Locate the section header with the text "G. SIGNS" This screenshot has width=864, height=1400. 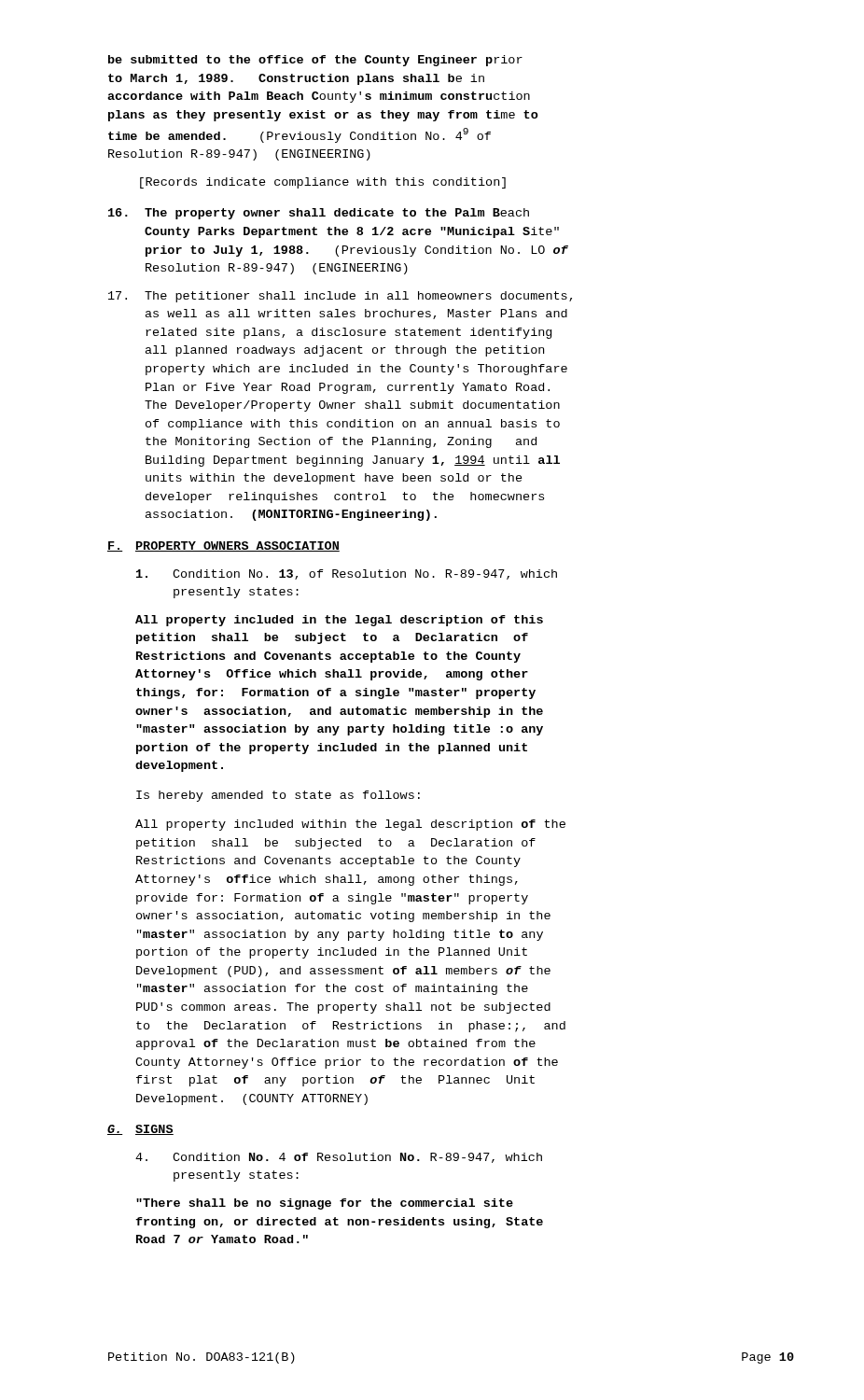coord(140,1130)
